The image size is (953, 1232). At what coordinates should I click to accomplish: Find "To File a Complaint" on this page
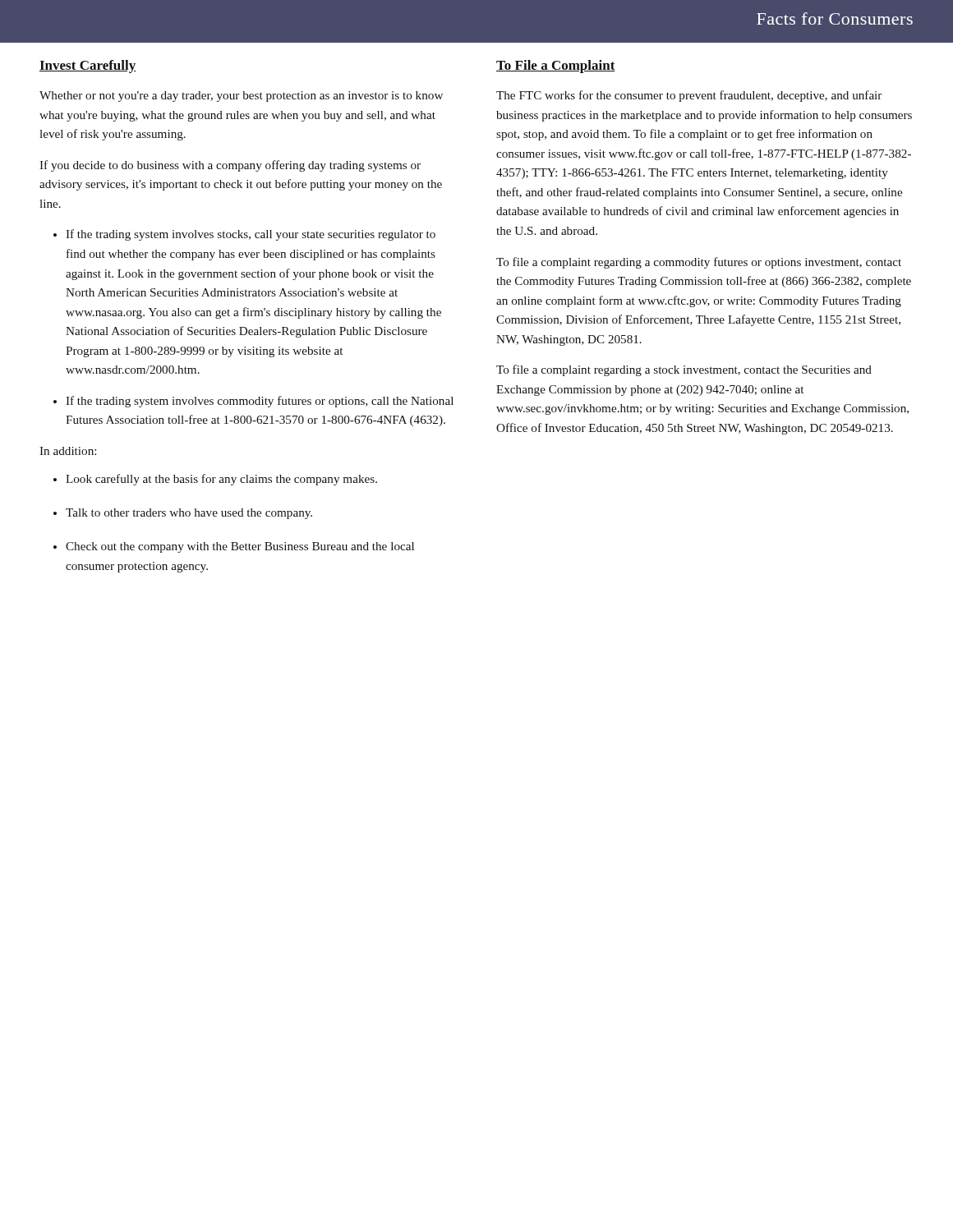[556, 65]
